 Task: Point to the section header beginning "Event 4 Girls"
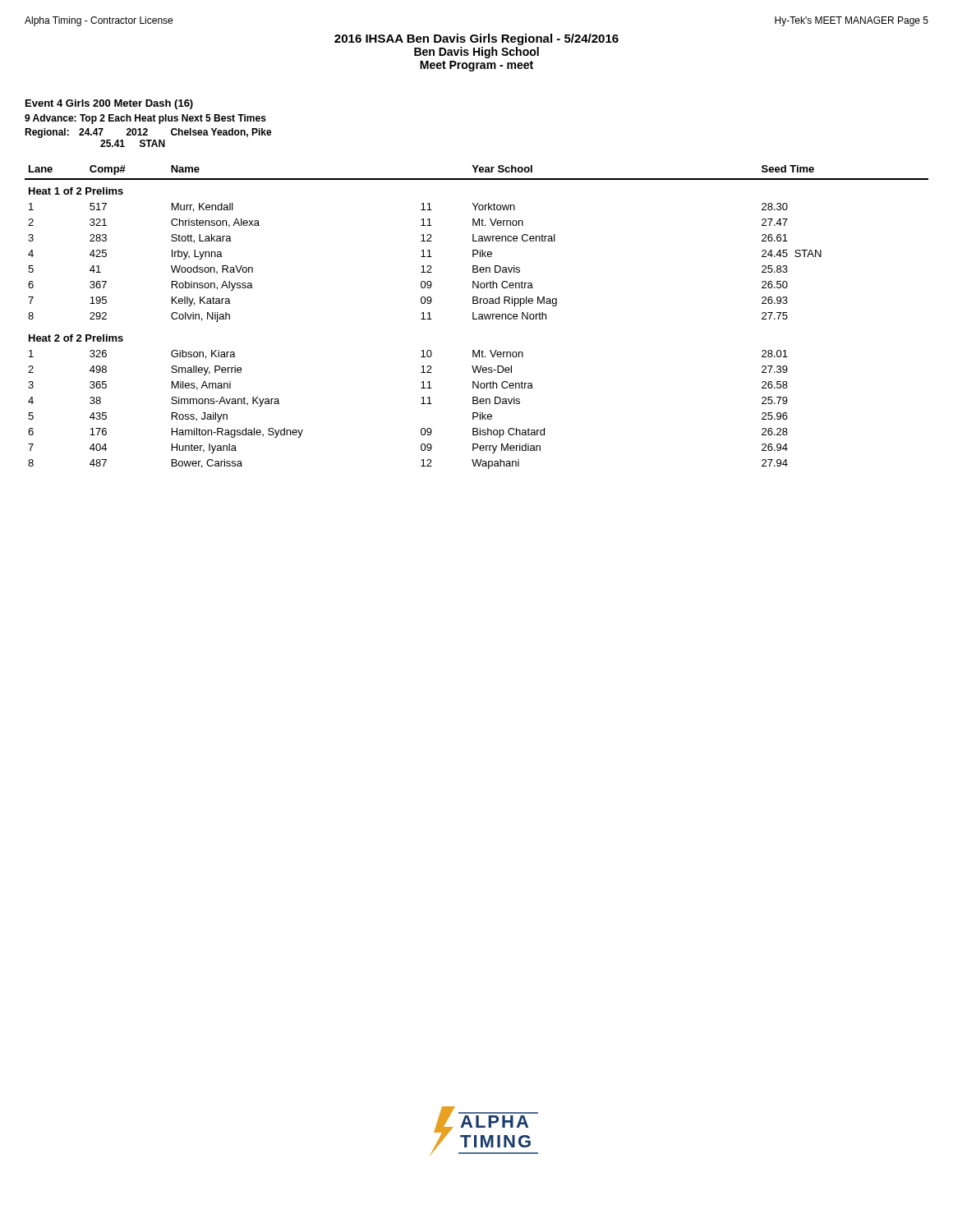pyautogui.click(x=109, y=103)
